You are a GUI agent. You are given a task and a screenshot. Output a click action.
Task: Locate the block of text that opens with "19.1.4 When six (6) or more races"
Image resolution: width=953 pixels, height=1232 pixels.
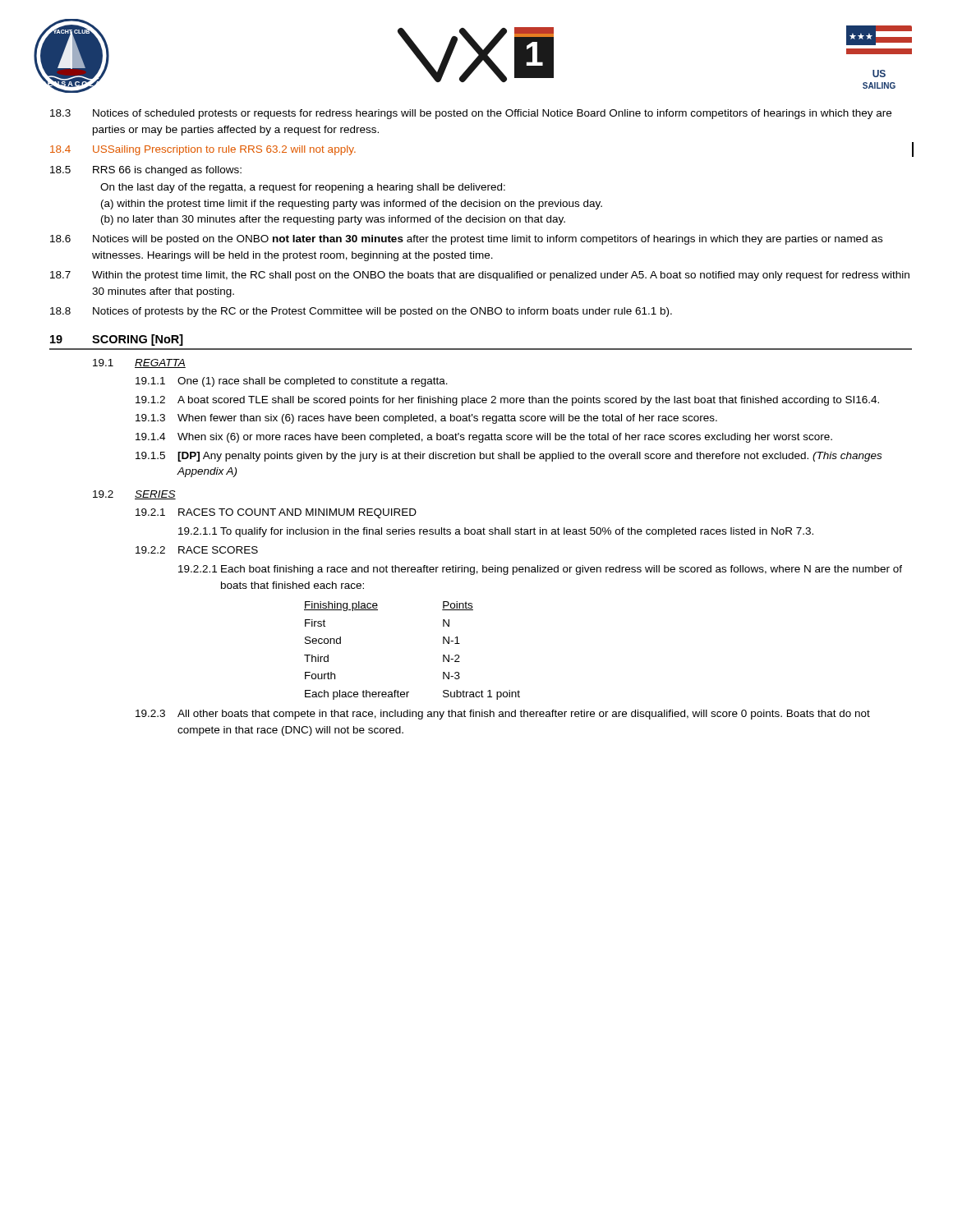(x=523, y=437)
